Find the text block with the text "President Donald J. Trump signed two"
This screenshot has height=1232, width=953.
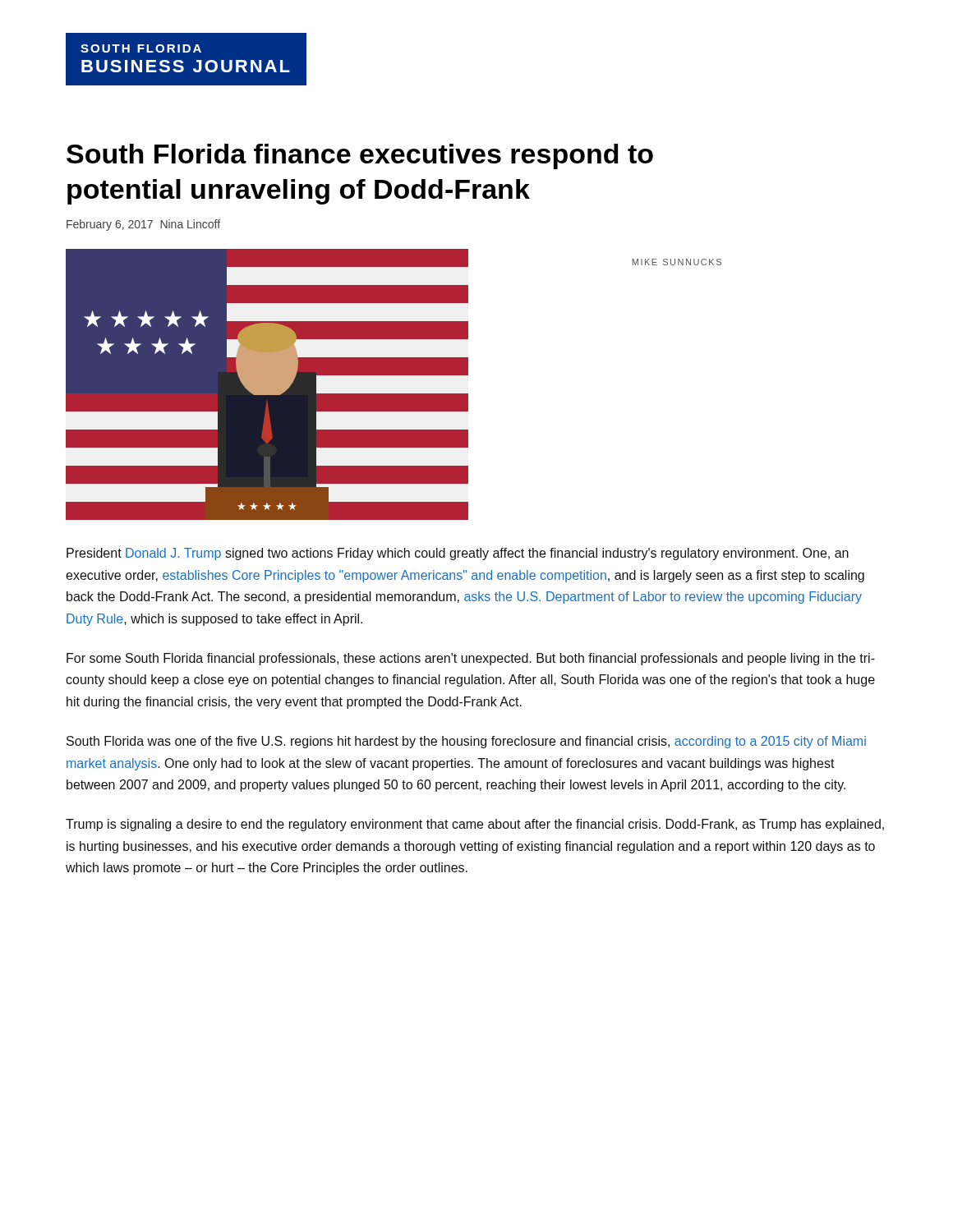click(x=465, y=586)
